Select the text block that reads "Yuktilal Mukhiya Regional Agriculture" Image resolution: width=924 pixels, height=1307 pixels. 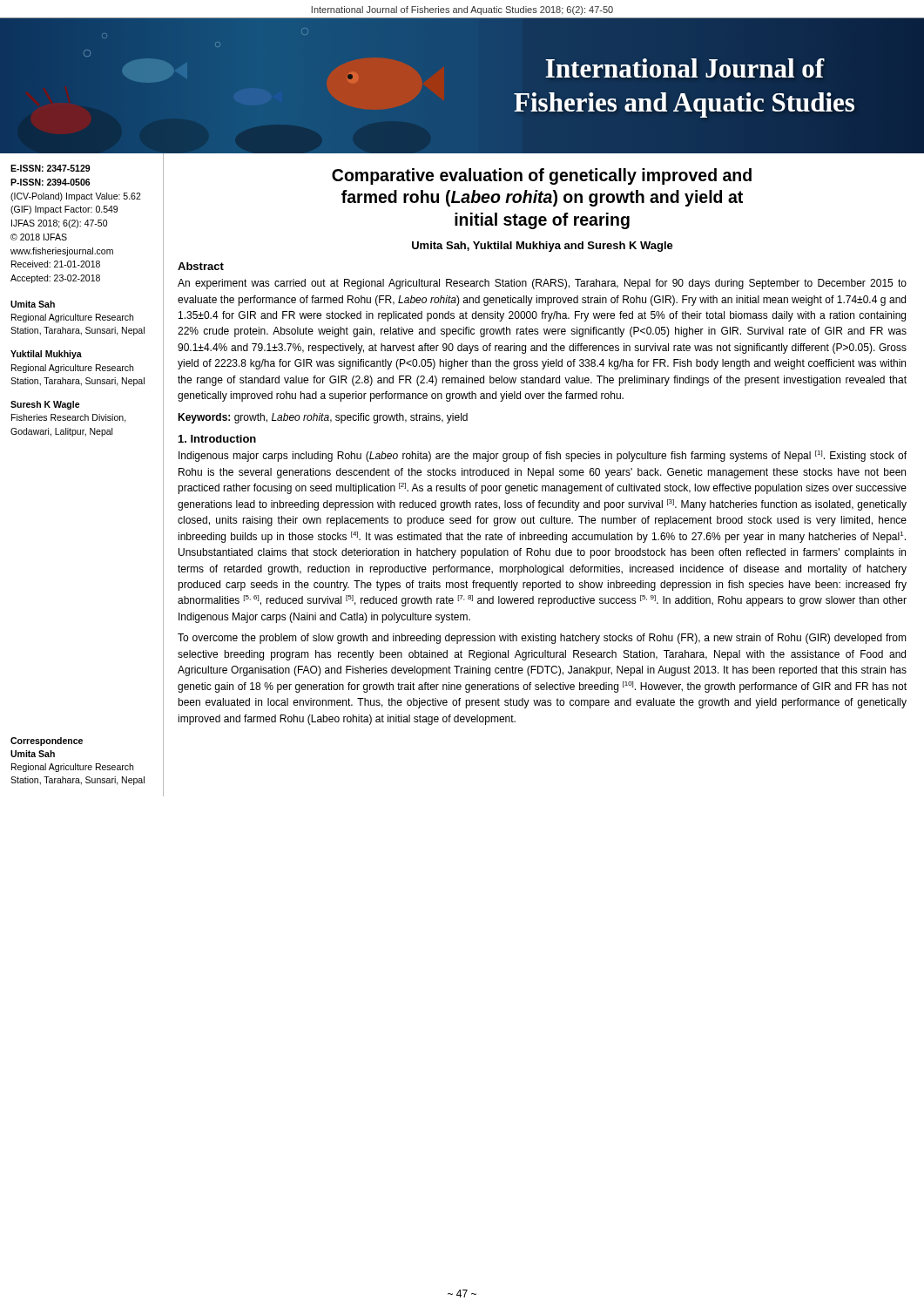[83, 368]
